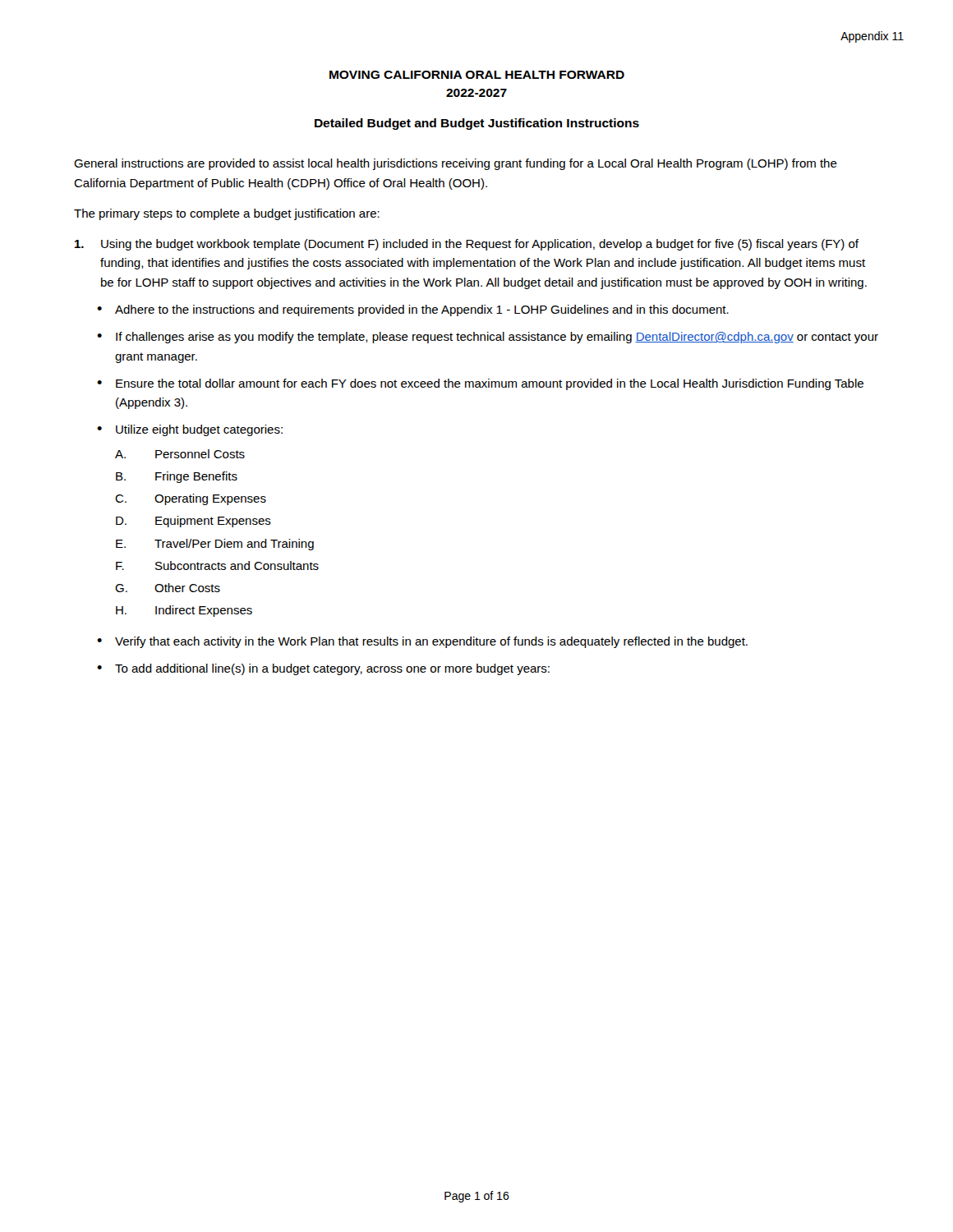Locate the block of text that opens with "• To add additional line(s) in a budget"

[488, 668]
